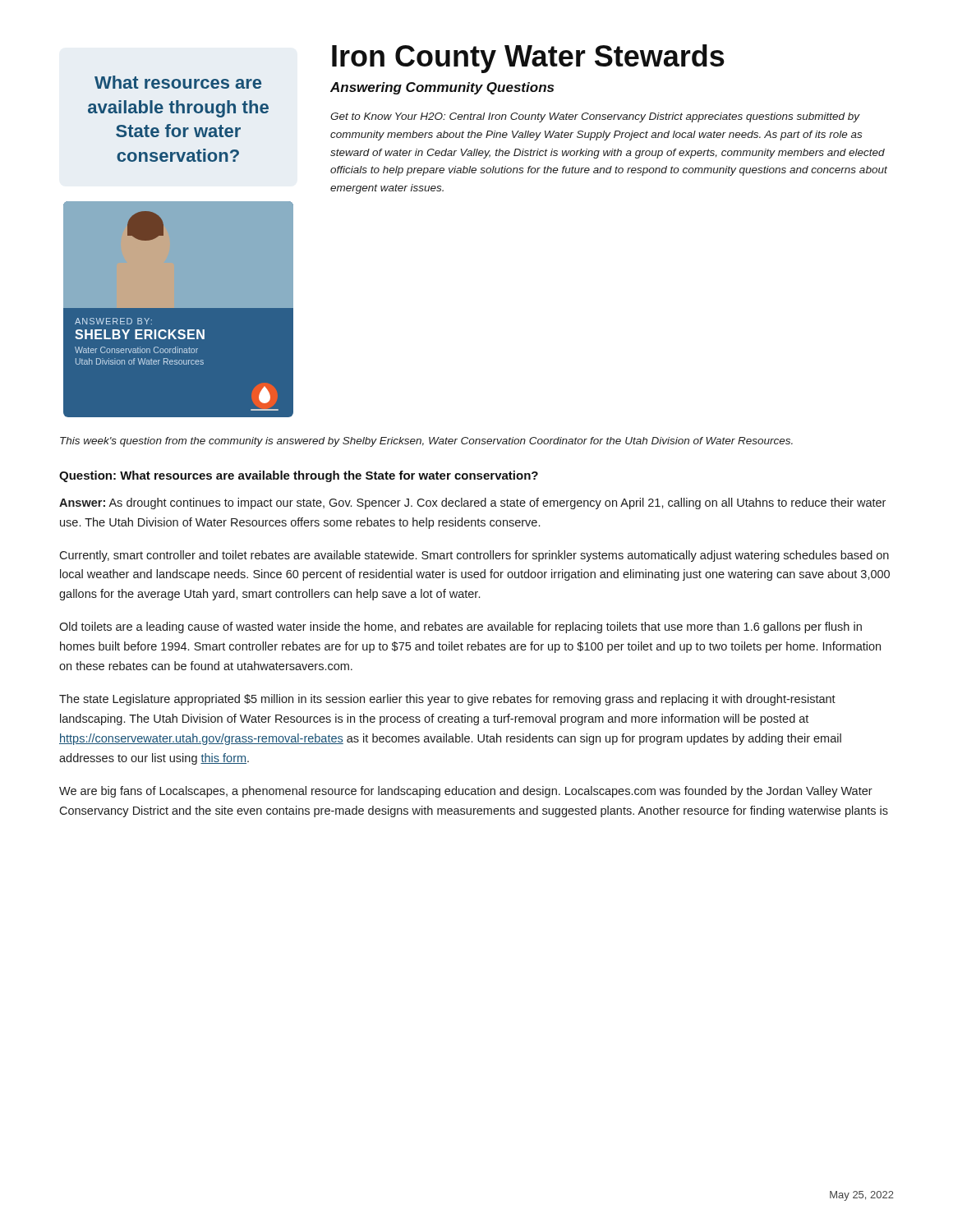Locate the region starting "The state Legislature appropriated $5 million"
Viewport: 953px width, 1232px height.
(450, 729)
